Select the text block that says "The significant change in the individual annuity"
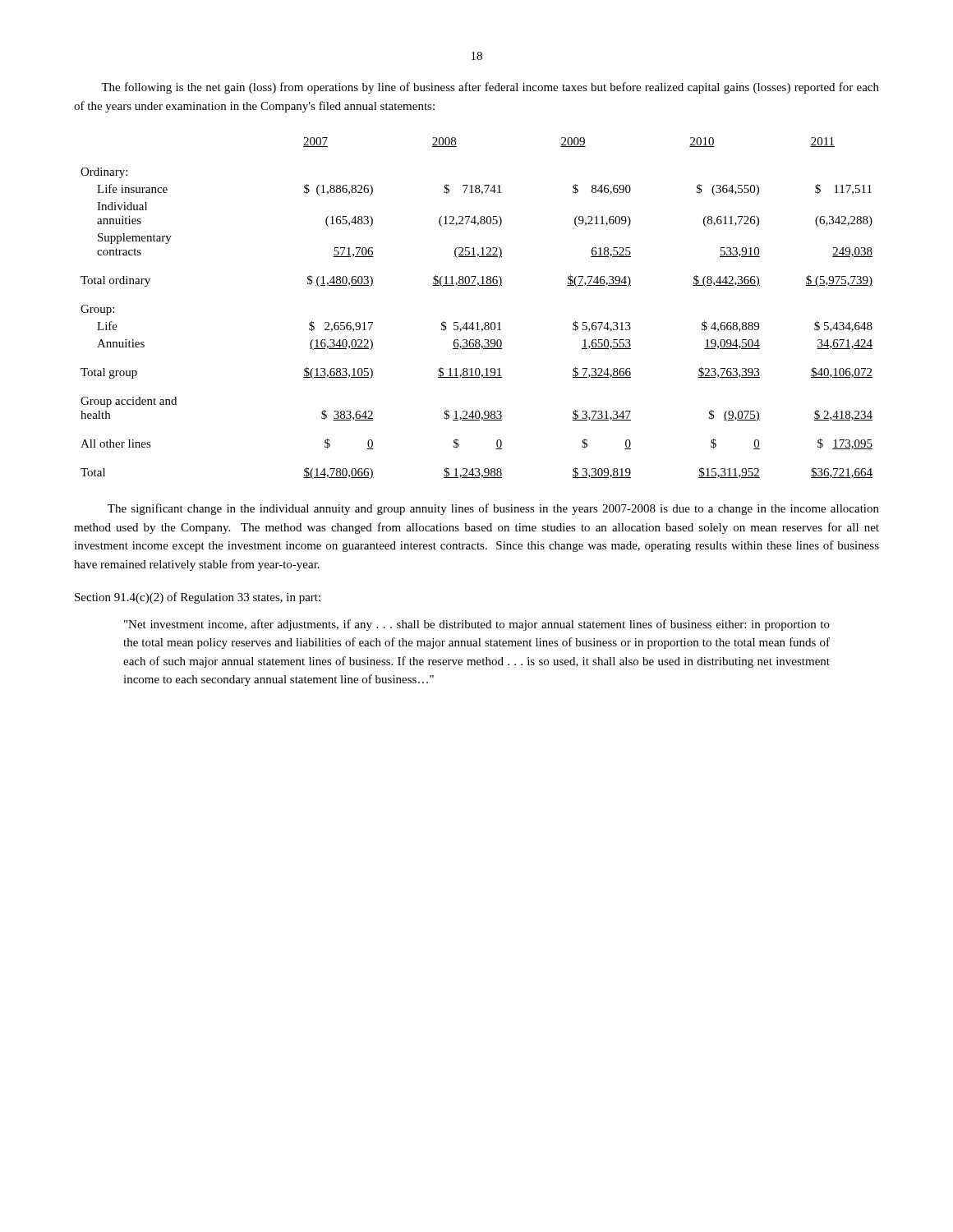Viewport: 953px width, 1232px height. pos(476,536)
